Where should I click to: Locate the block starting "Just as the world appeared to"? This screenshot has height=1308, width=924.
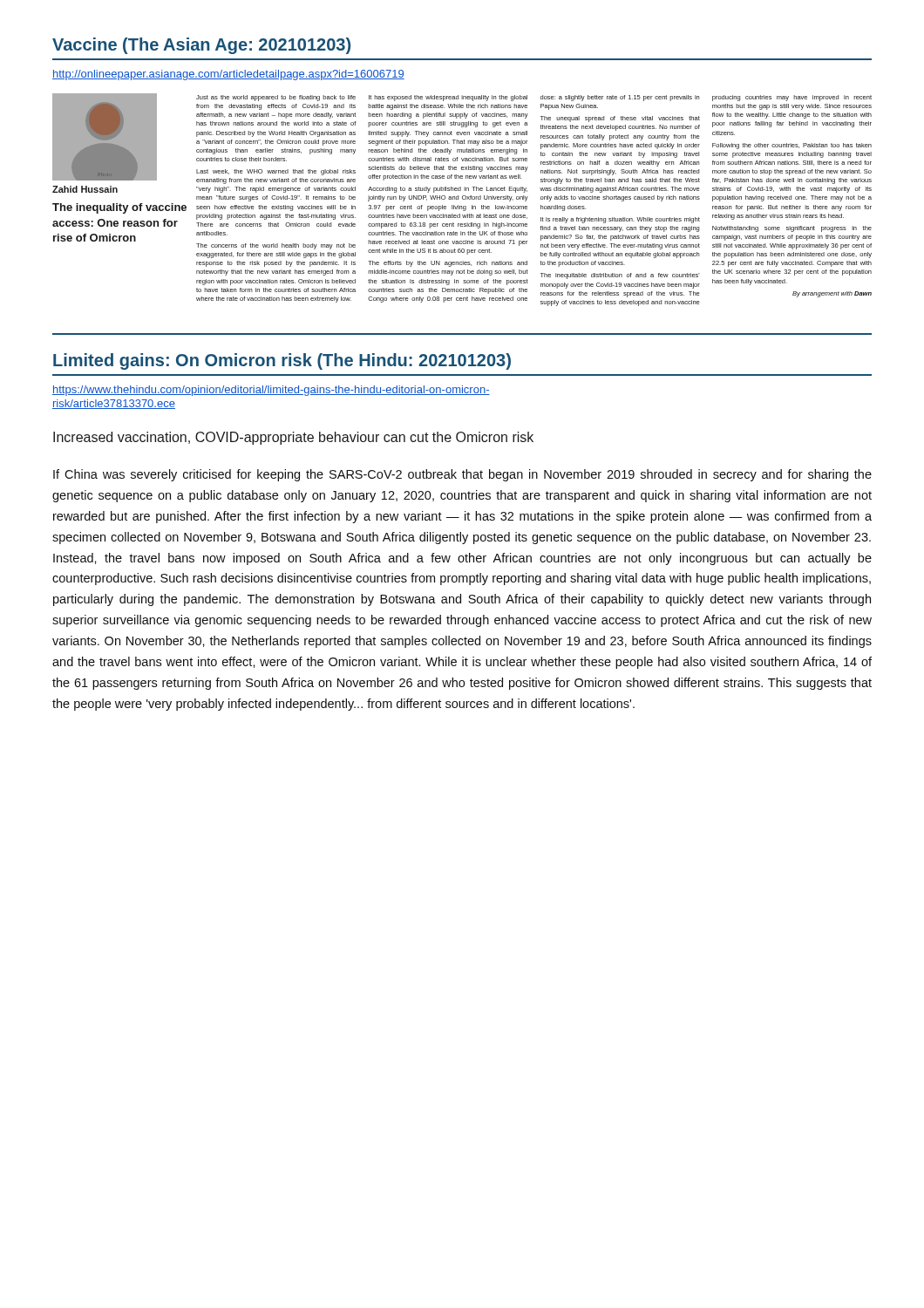tap(534, 200)
